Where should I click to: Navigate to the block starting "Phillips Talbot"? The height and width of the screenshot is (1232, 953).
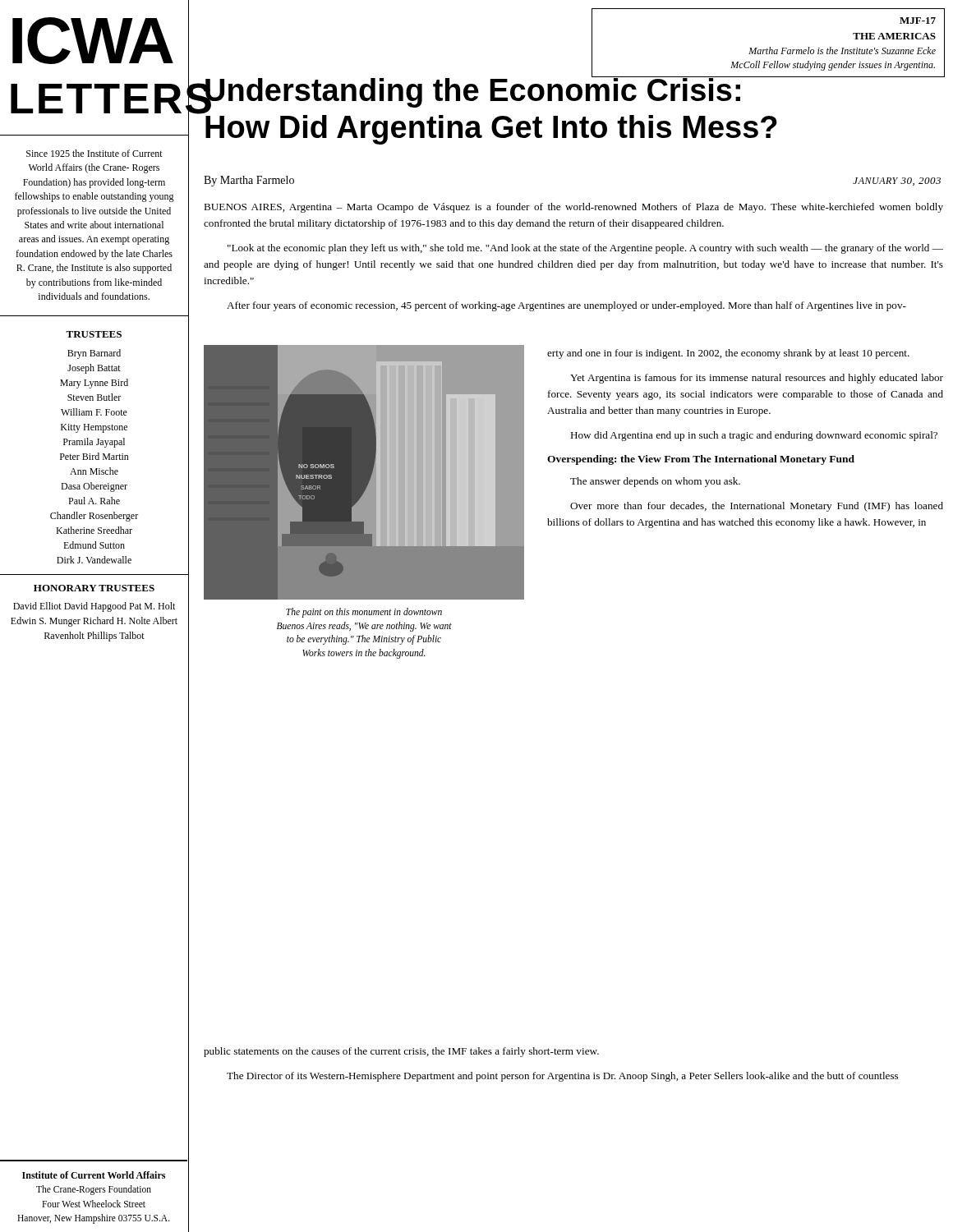point(116,636)
